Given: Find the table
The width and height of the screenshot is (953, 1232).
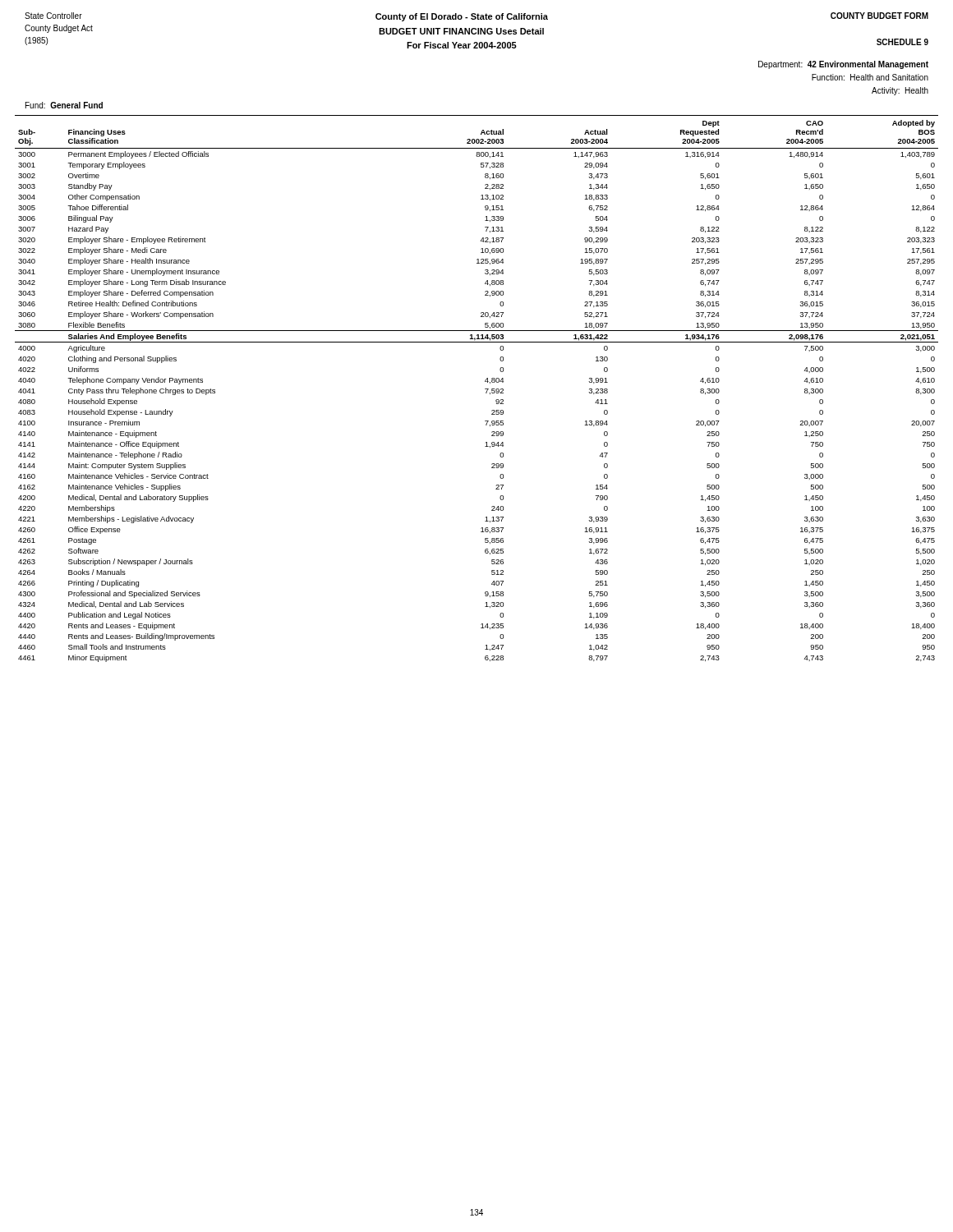Looking at the screenshot, I should click(x=476, y=386).
